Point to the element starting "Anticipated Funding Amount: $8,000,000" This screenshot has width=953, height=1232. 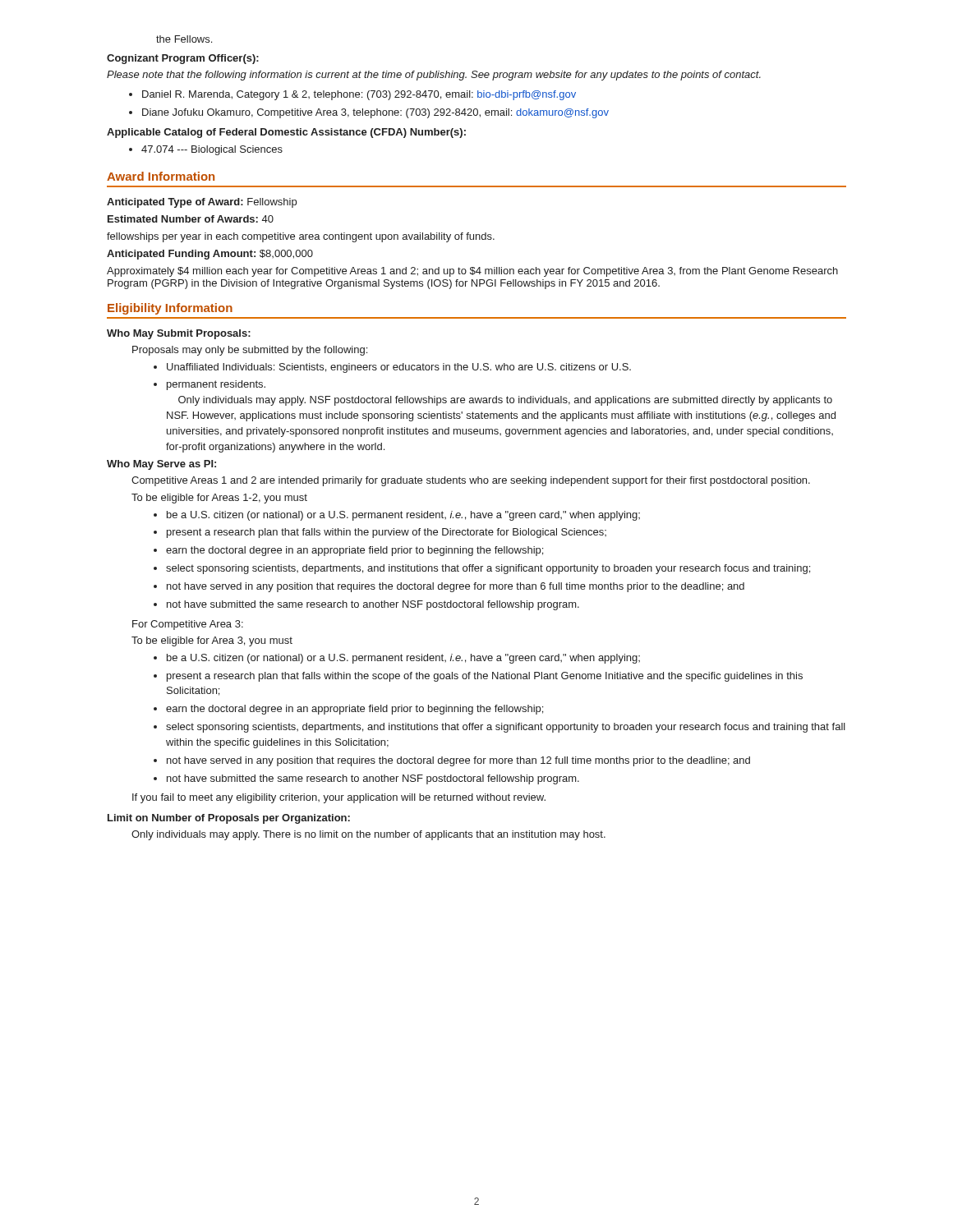(x=210, y=253)
